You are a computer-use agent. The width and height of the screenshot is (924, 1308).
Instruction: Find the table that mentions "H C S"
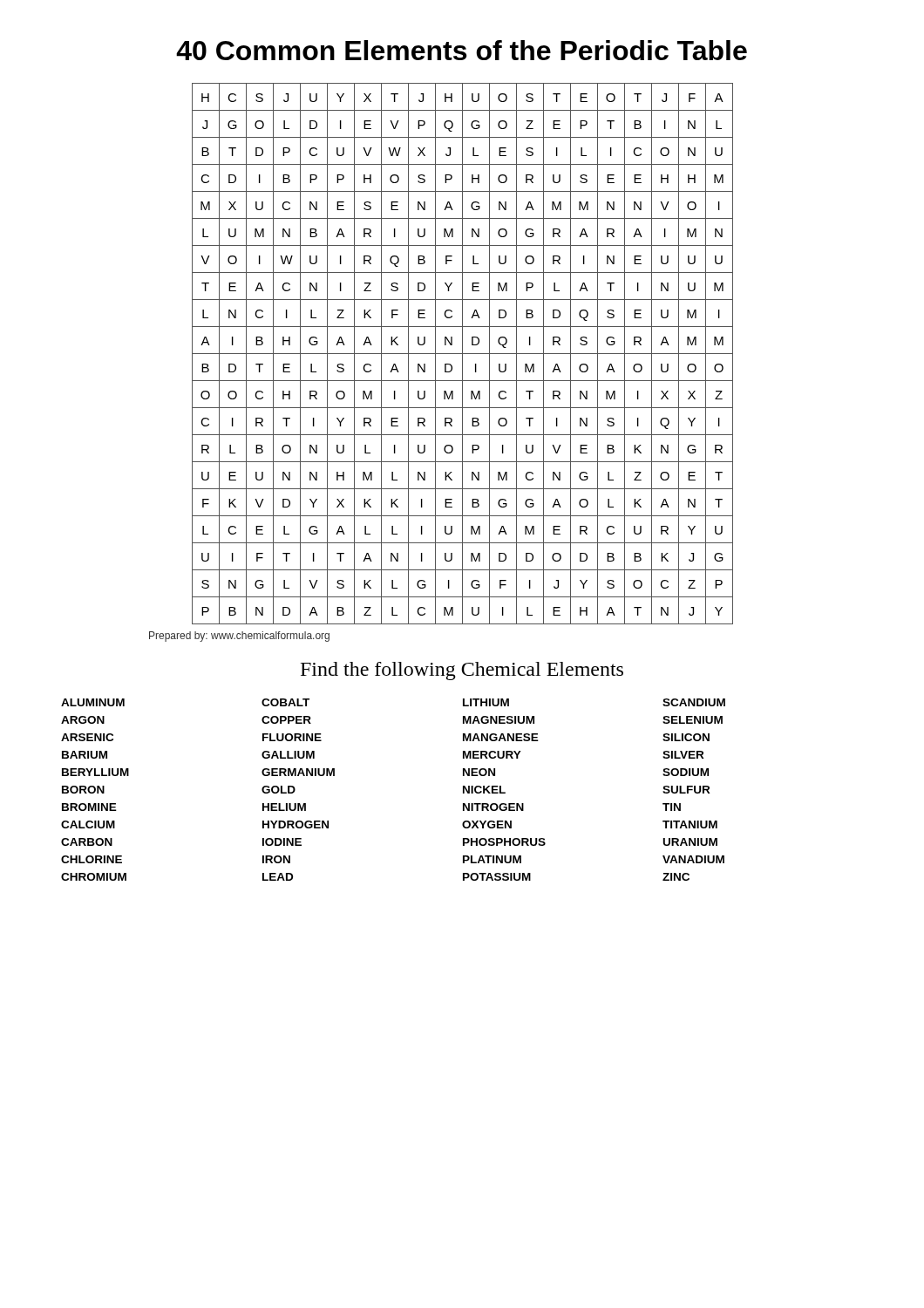(x=462, y=354)
